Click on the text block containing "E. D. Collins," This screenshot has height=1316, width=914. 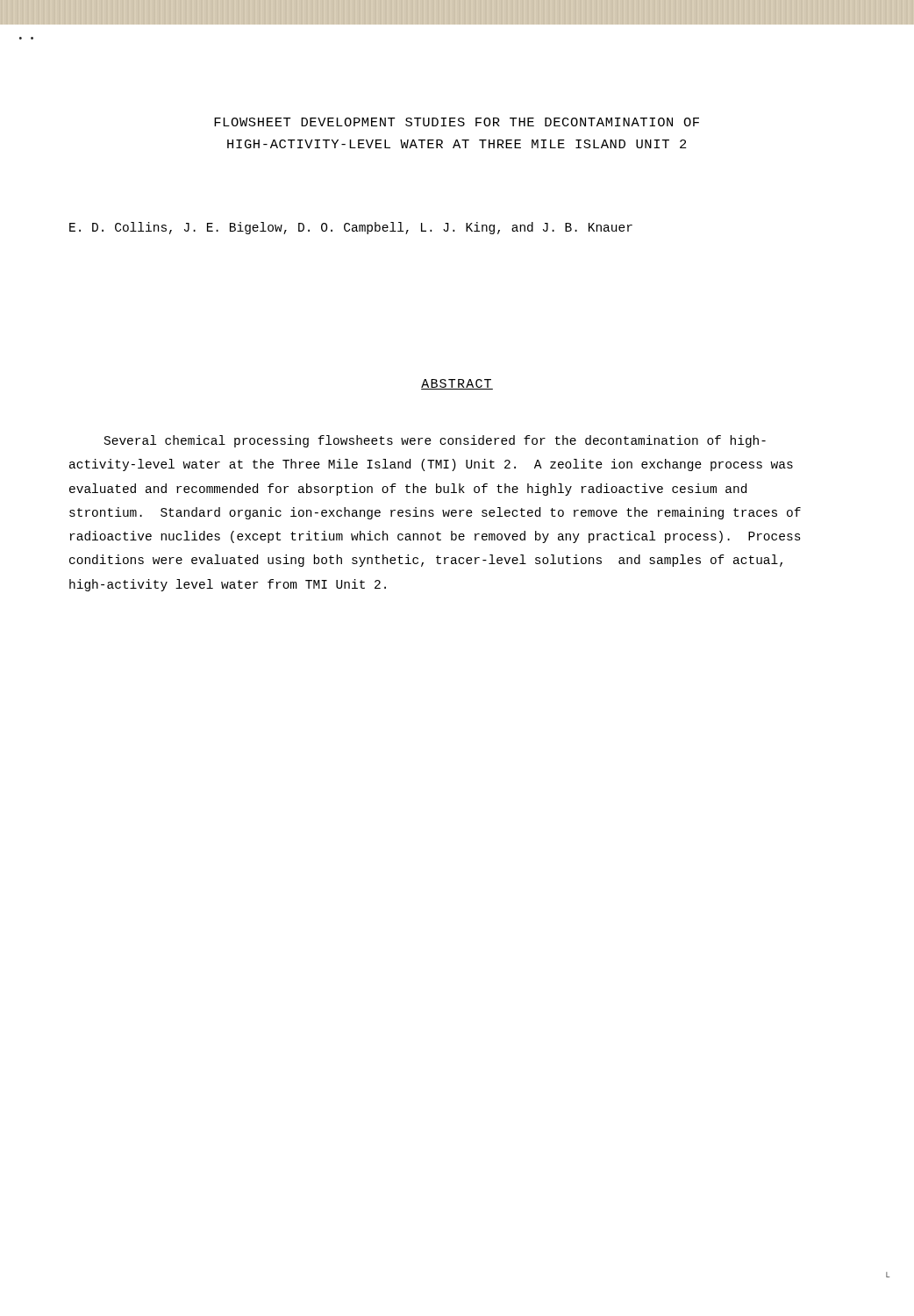(x=454, y=229)
